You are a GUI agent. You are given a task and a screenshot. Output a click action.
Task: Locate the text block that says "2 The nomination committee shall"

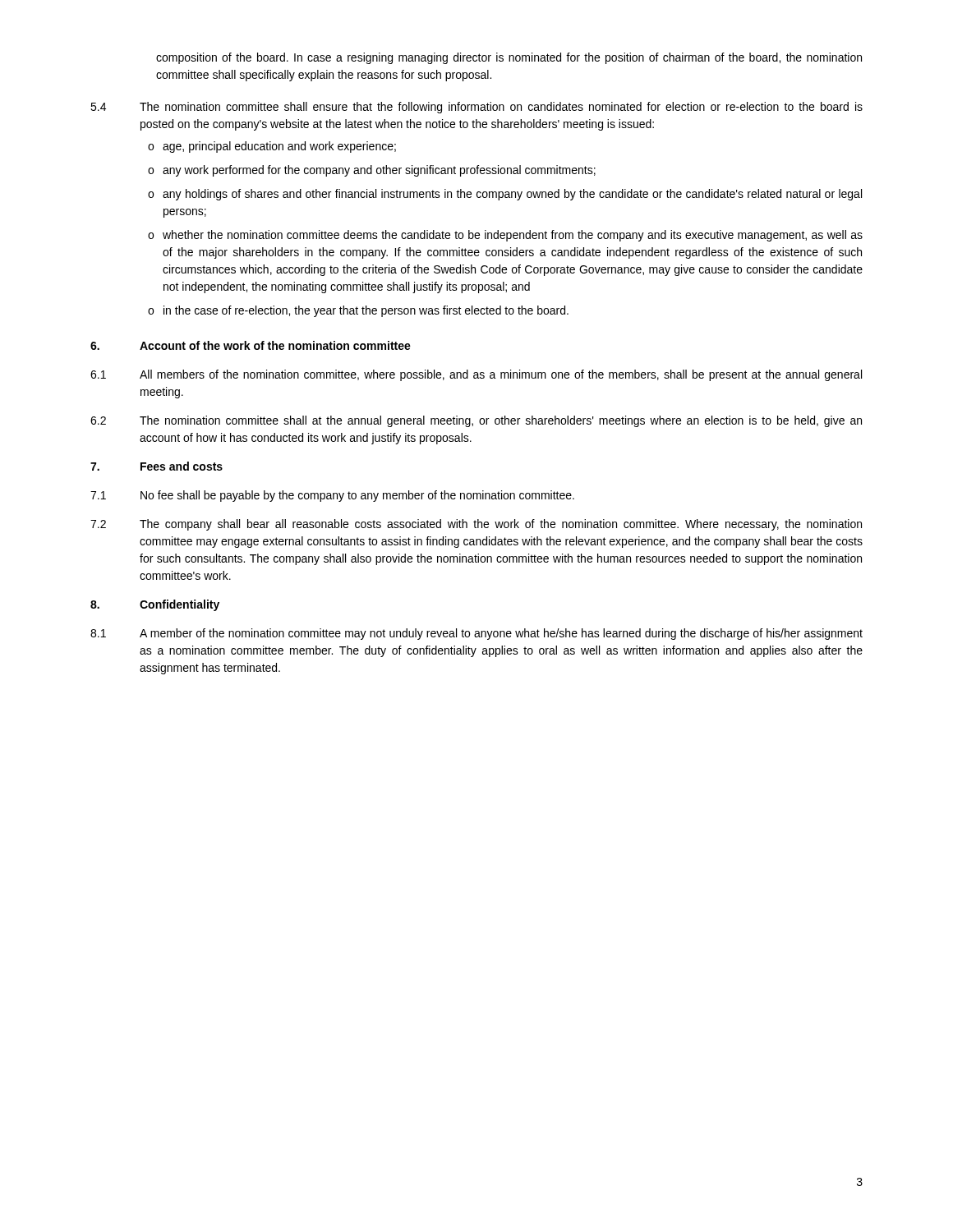click(476, 430)
